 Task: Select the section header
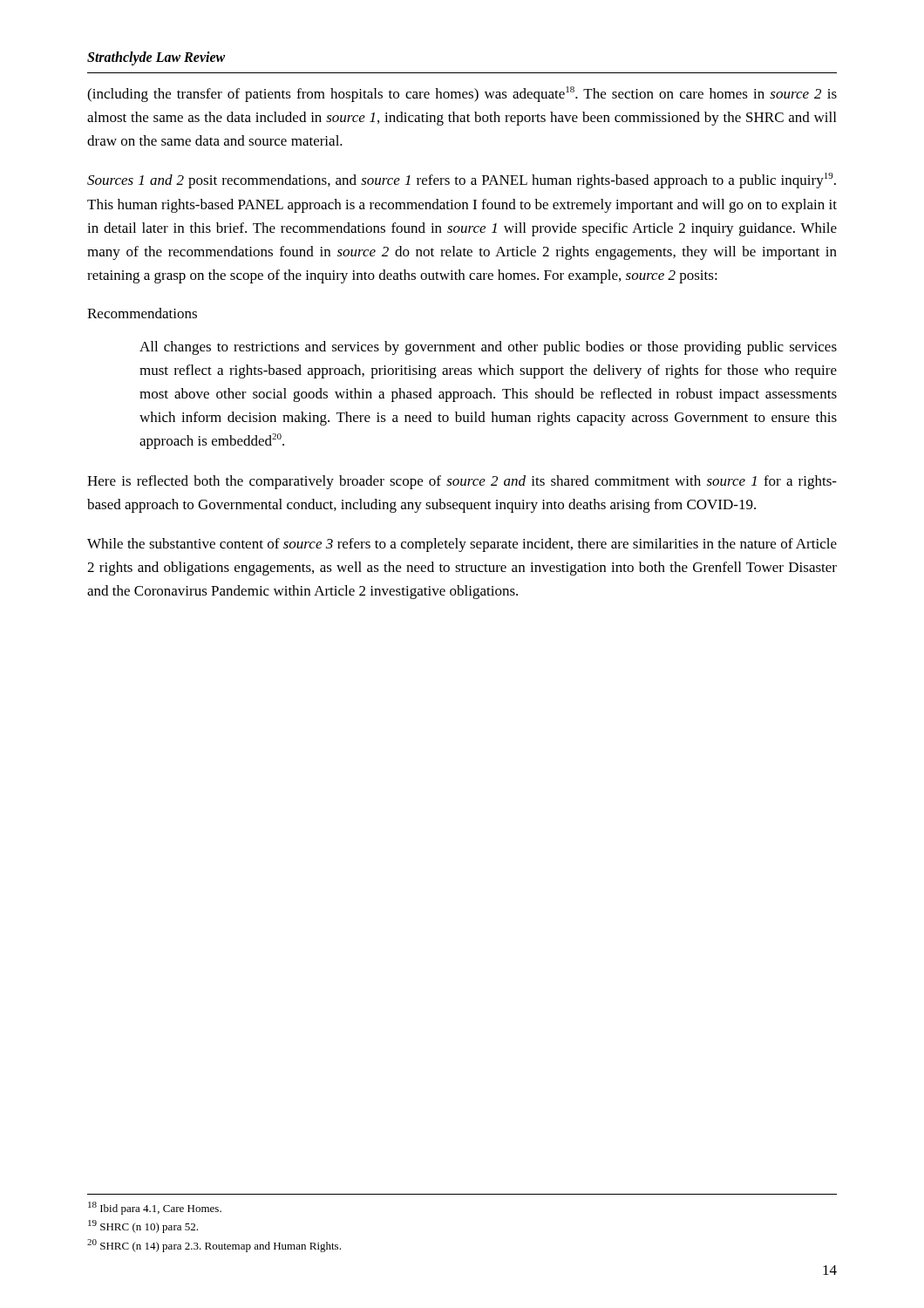click(x=142, y=314)
